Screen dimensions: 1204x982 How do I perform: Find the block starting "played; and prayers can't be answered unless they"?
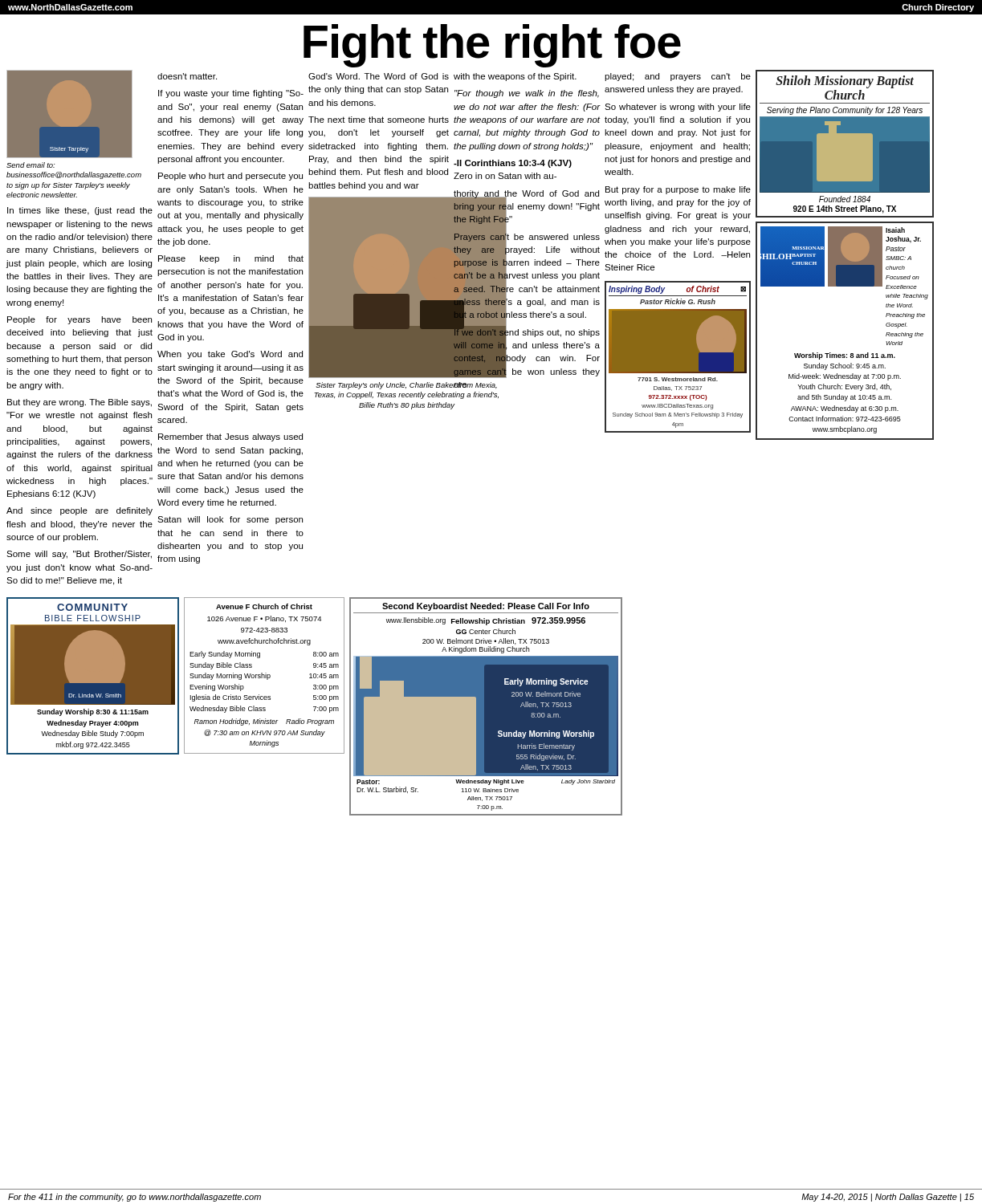pos(678,172)
